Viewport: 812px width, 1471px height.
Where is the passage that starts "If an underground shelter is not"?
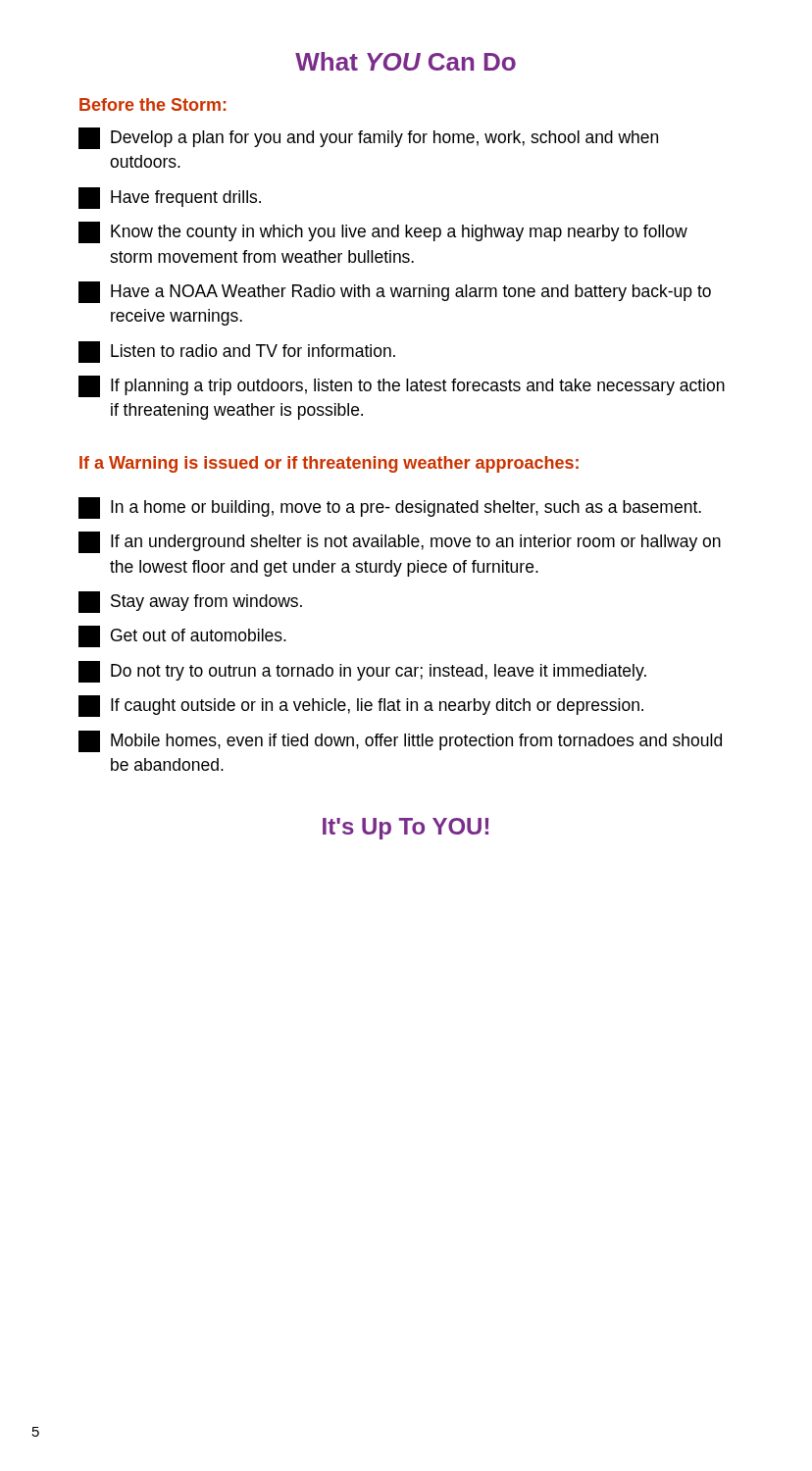[406, 555]
